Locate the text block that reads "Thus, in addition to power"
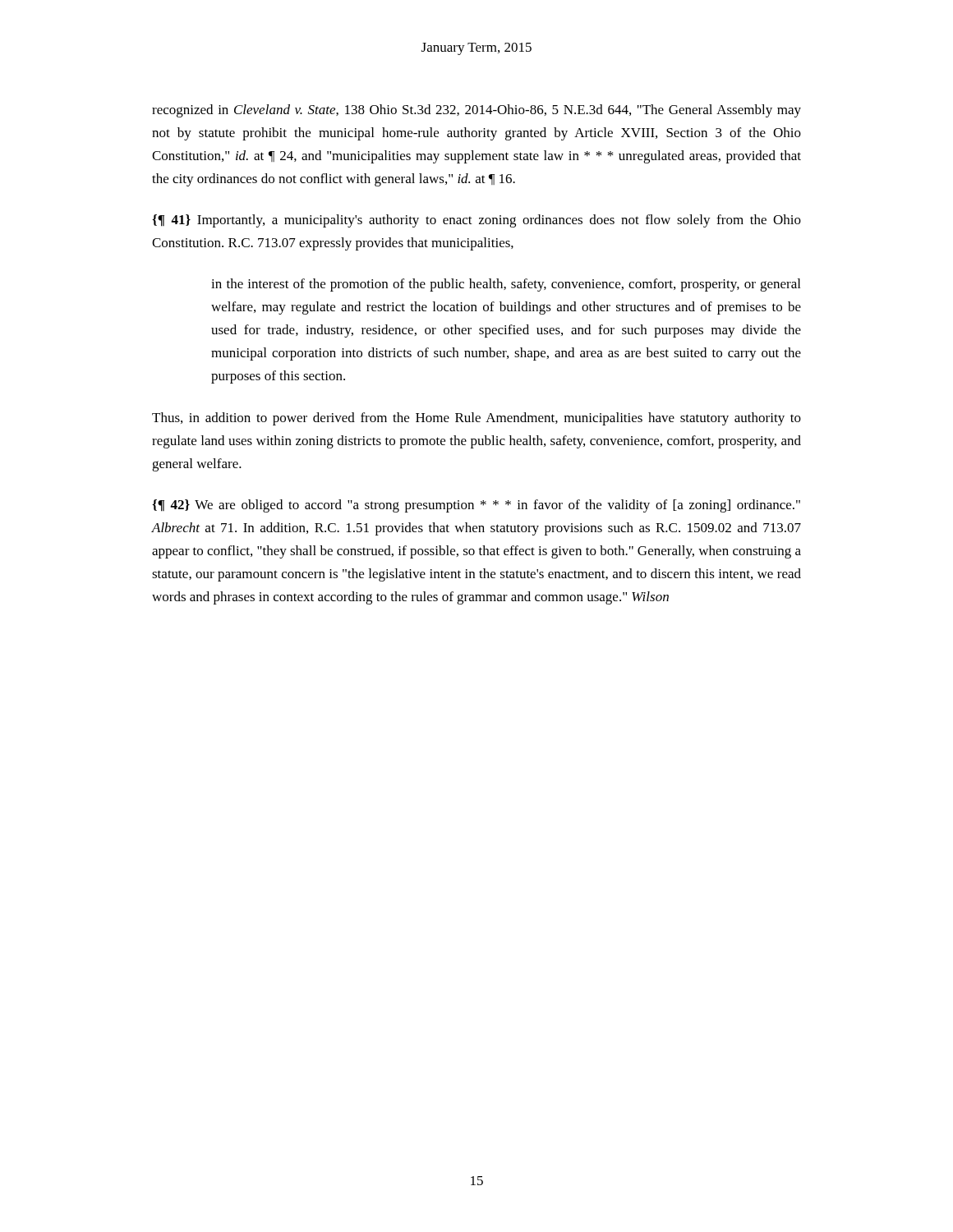This screenshot has height=1232, width=953. tap(476, 441)
